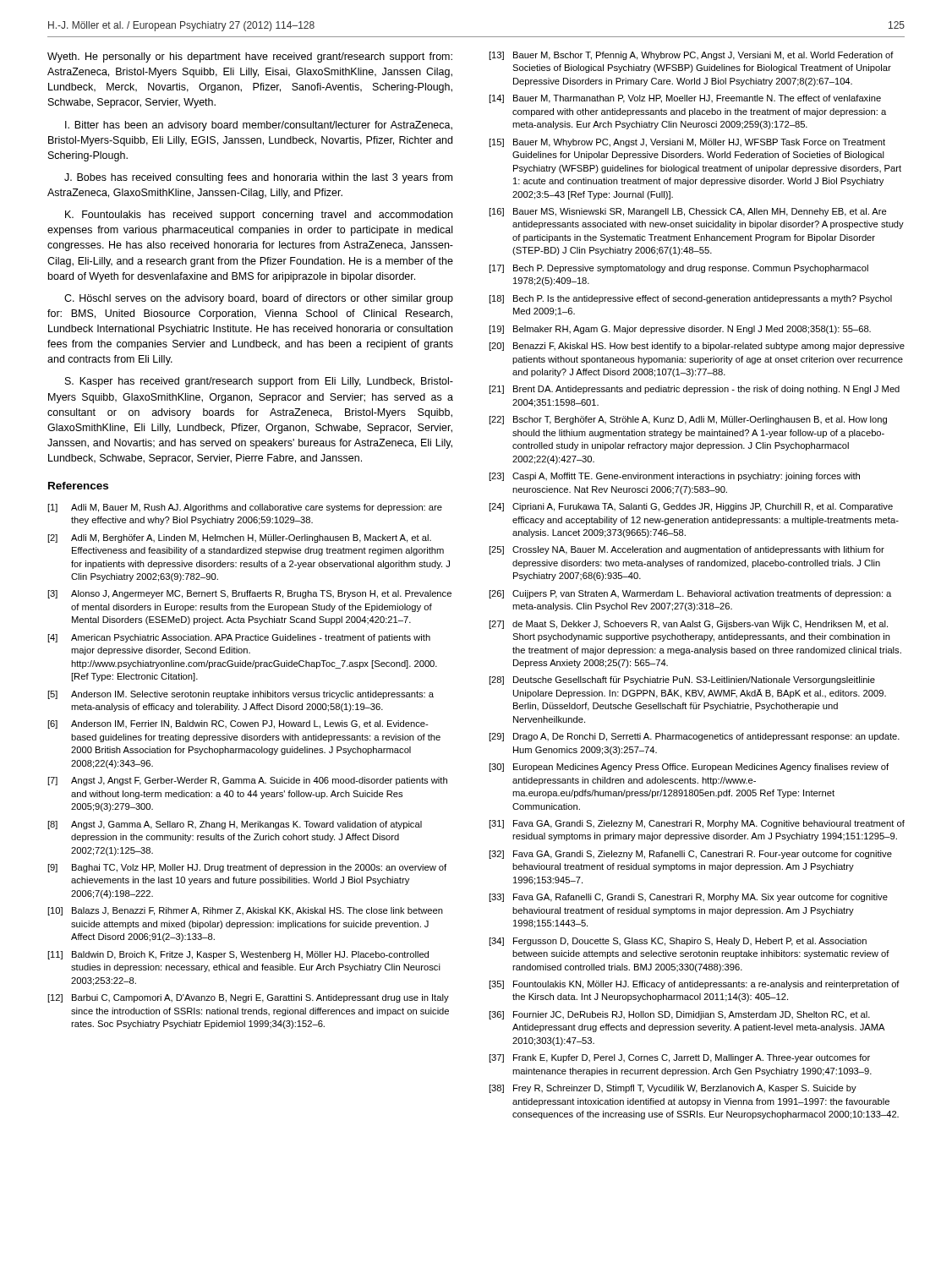This screenshot has height=1268, width=952.
Task: Locate the block of text that opens with "[21] Brent DA. Antidepressants and"
Action: [x=697, y=396]
